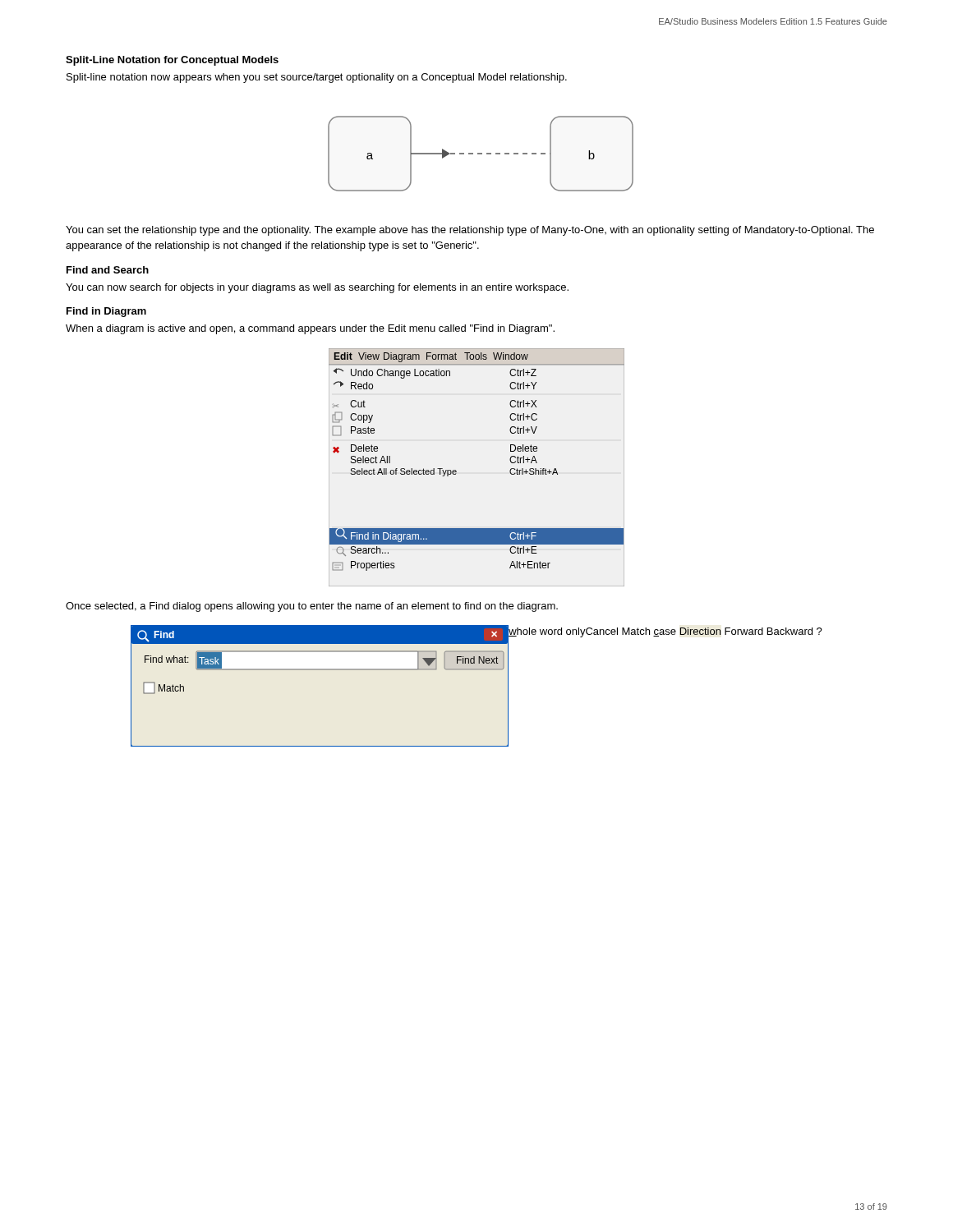Click the passage that begins "You can set the relationship type and the"

[x=470, y=237]
